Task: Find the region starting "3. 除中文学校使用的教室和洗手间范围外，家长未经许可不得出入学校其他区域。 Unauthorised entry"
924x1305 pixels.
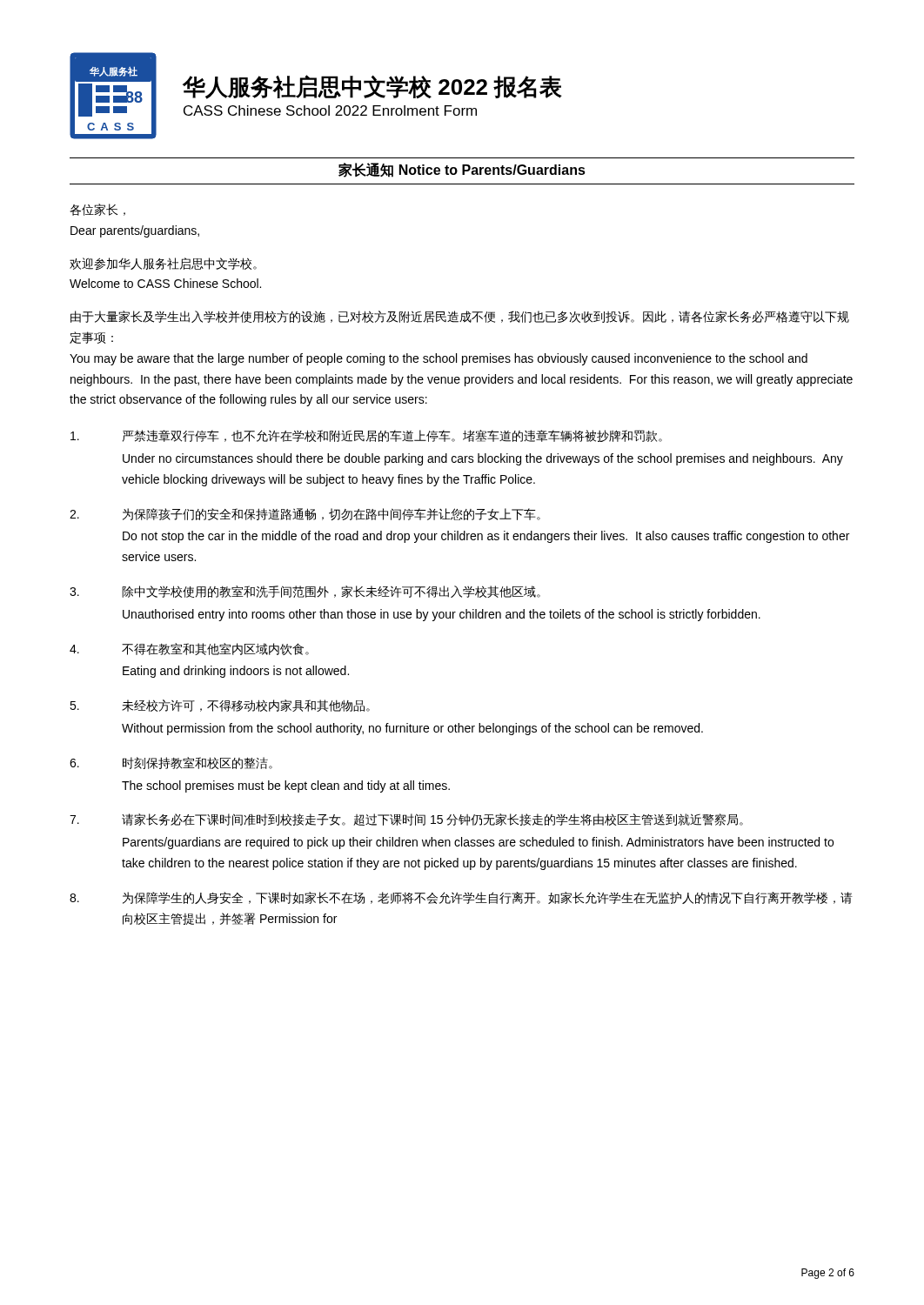Action: pyautogui.click(x=462, y=604)
